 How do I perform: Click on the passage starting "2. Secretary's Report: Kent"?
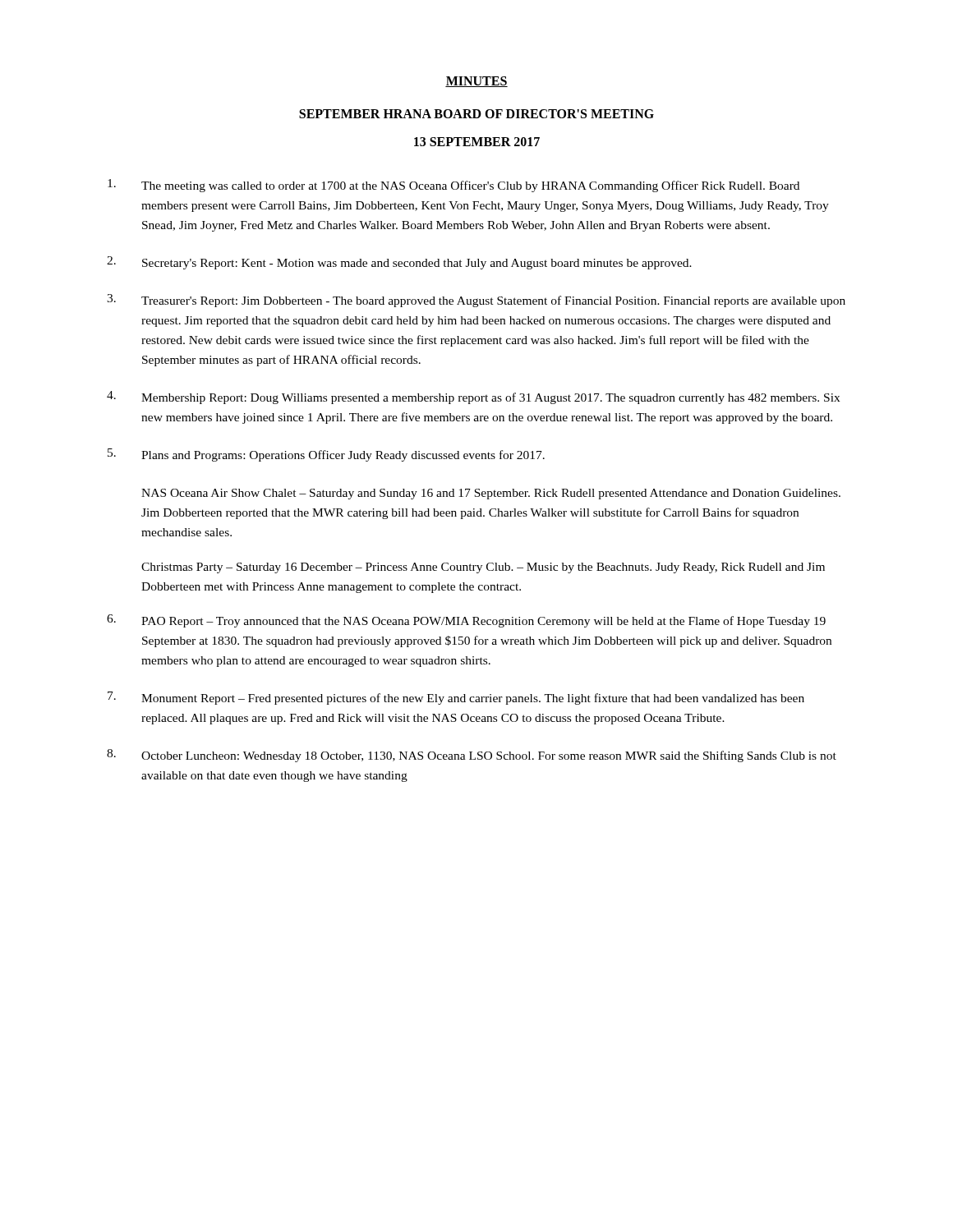(x=476, y=263)
